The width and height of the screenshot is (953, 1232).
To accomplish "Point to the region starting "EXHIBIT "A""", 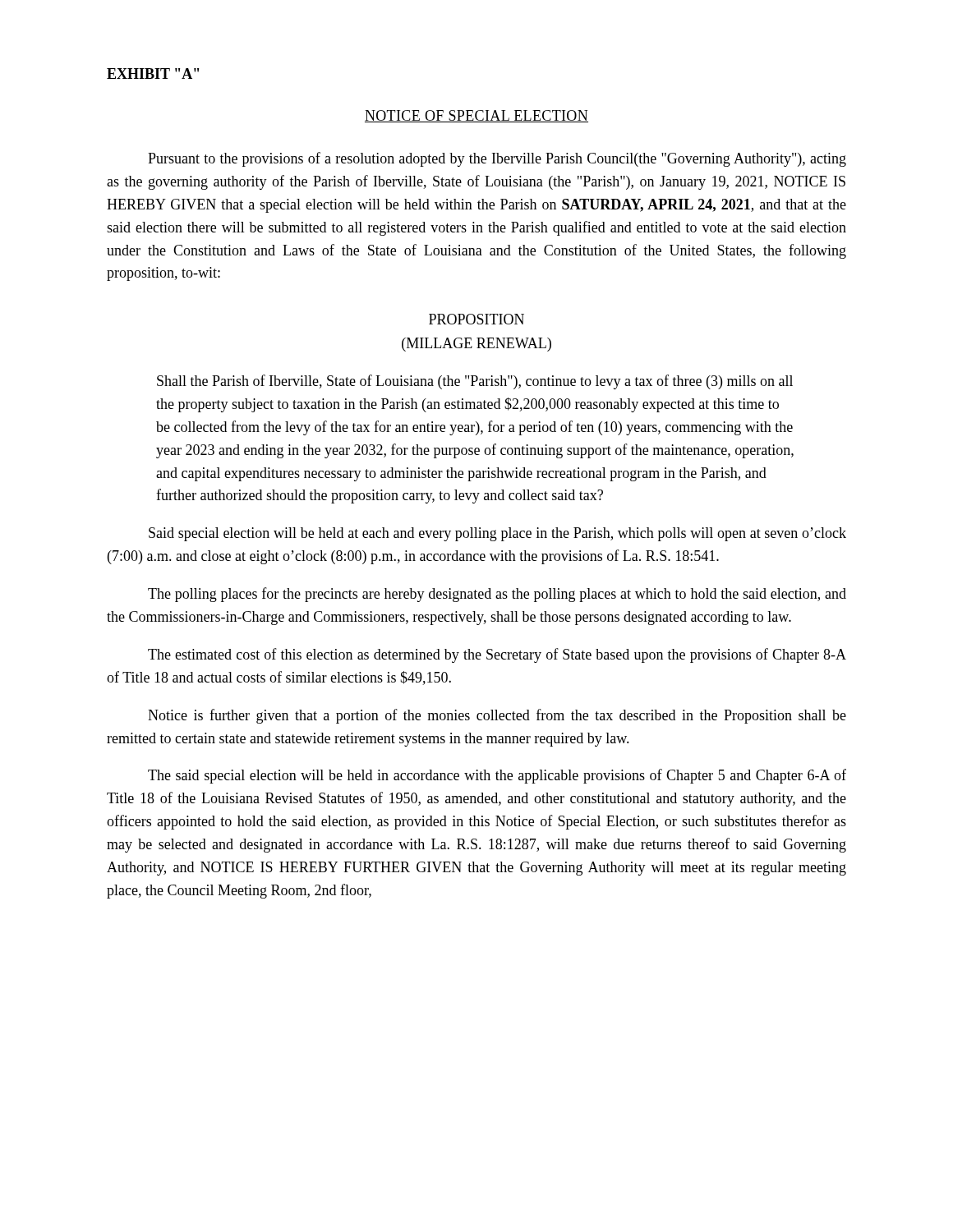I will (154, 74).
